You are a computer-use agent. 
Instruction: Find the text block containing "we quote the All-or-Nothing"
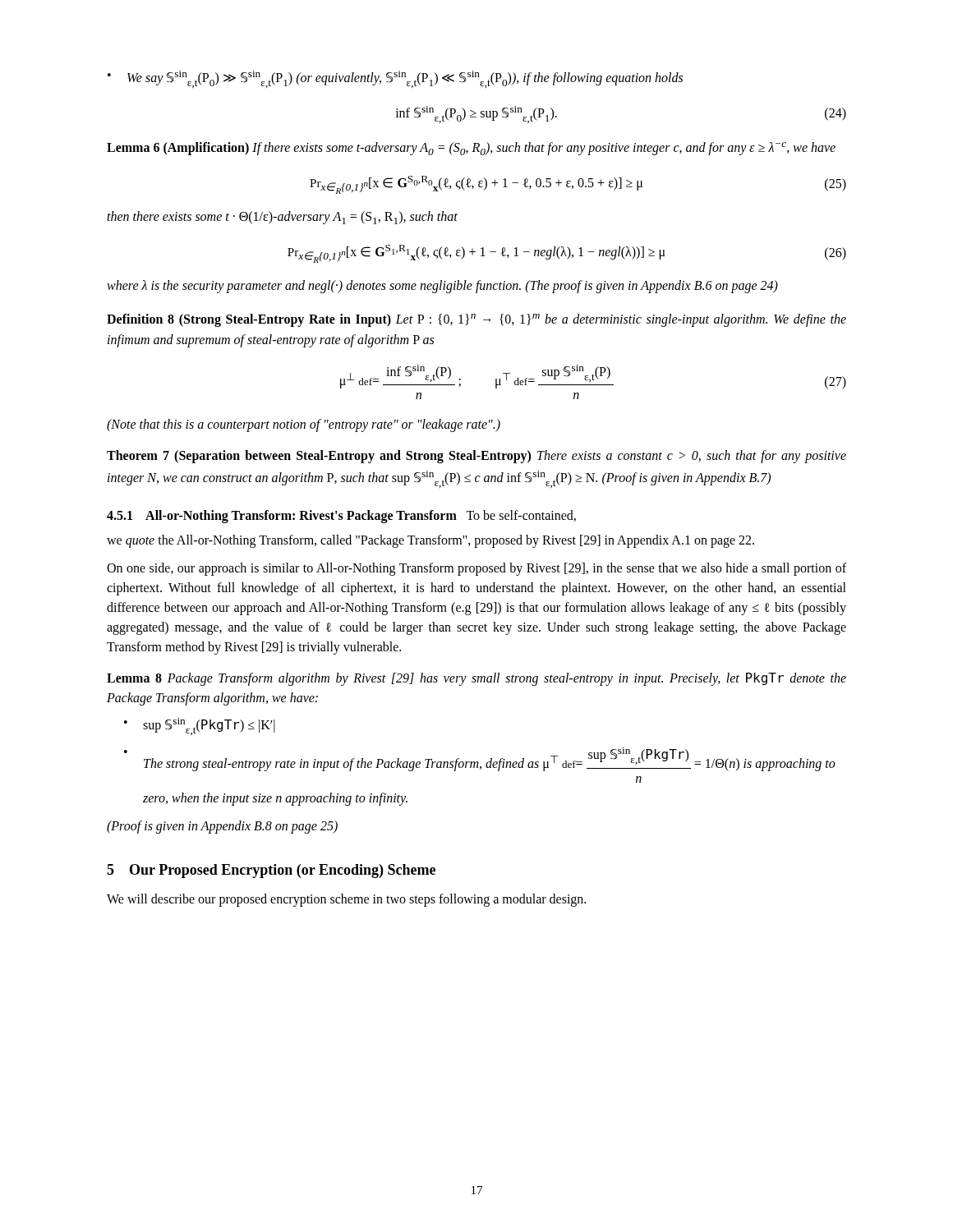[x=431, y=540]
